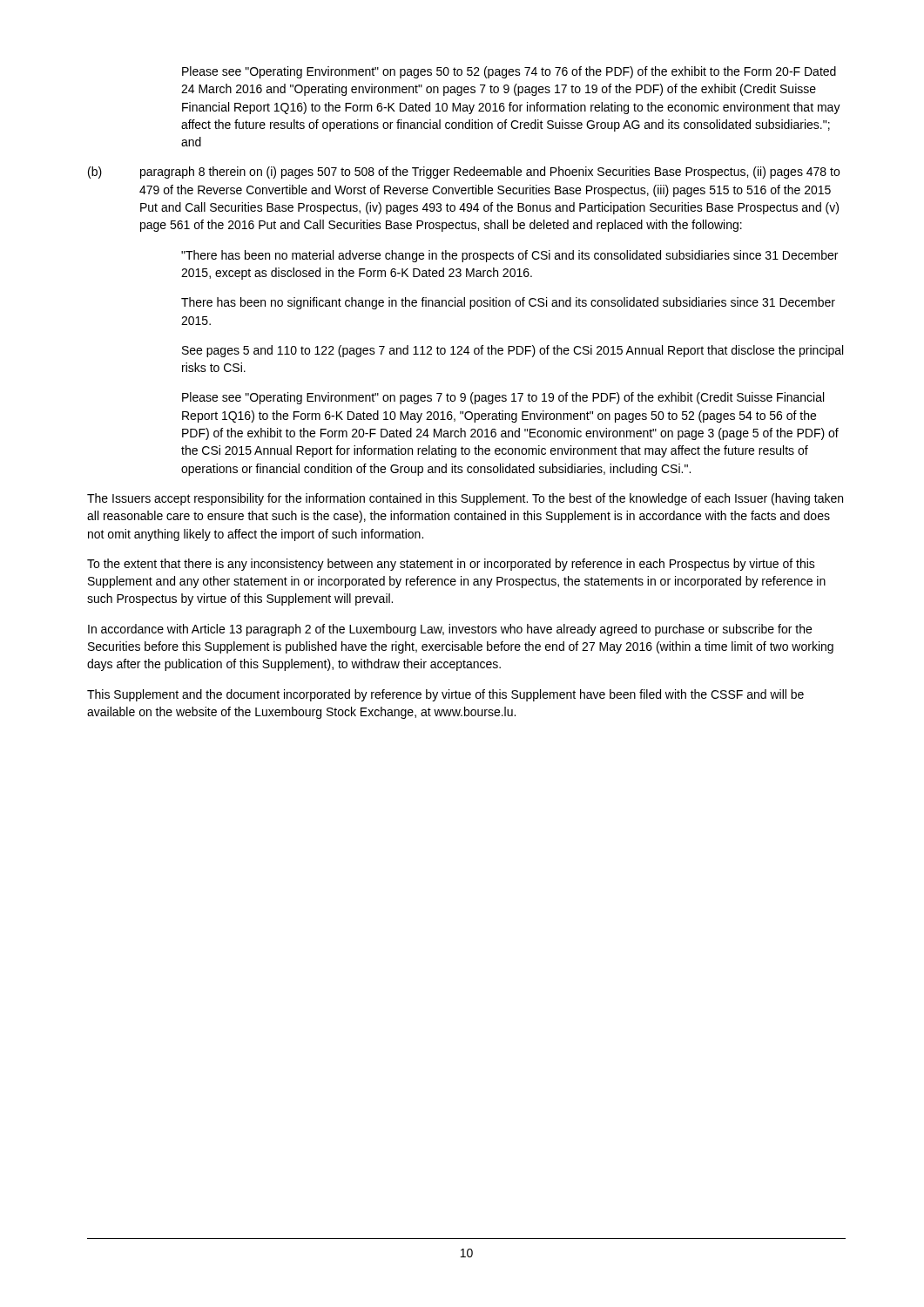Find the text block containing "See pages 5 and 110 to 122 (pages"
924x1307 pixels.
[x=513, y=359]
